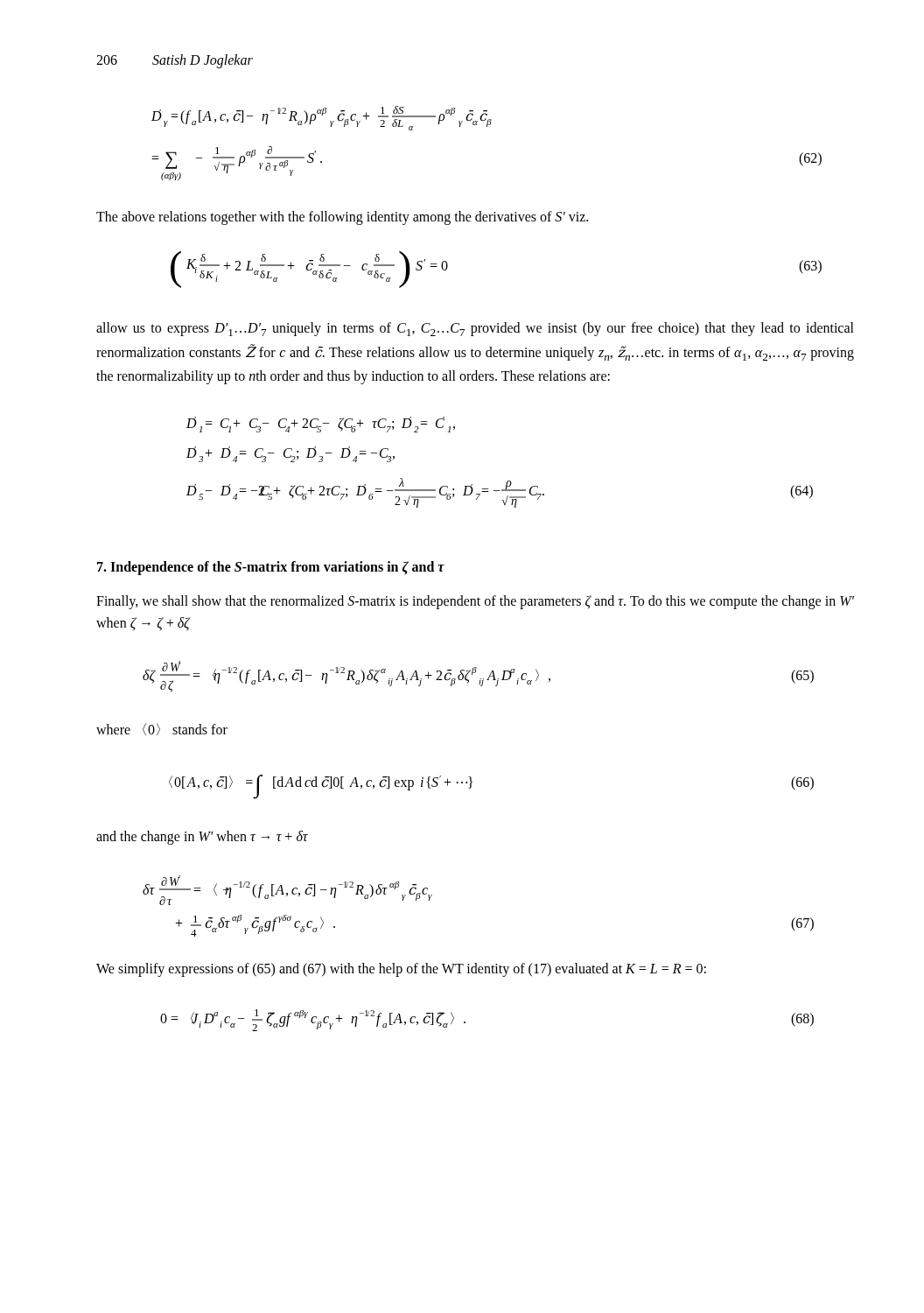This screenshot has height=1313, width=924.
Task: Locate the block of text that opens with "allow us to express D′1…D′7 uniquely"
Action: (x=475, y=352)
